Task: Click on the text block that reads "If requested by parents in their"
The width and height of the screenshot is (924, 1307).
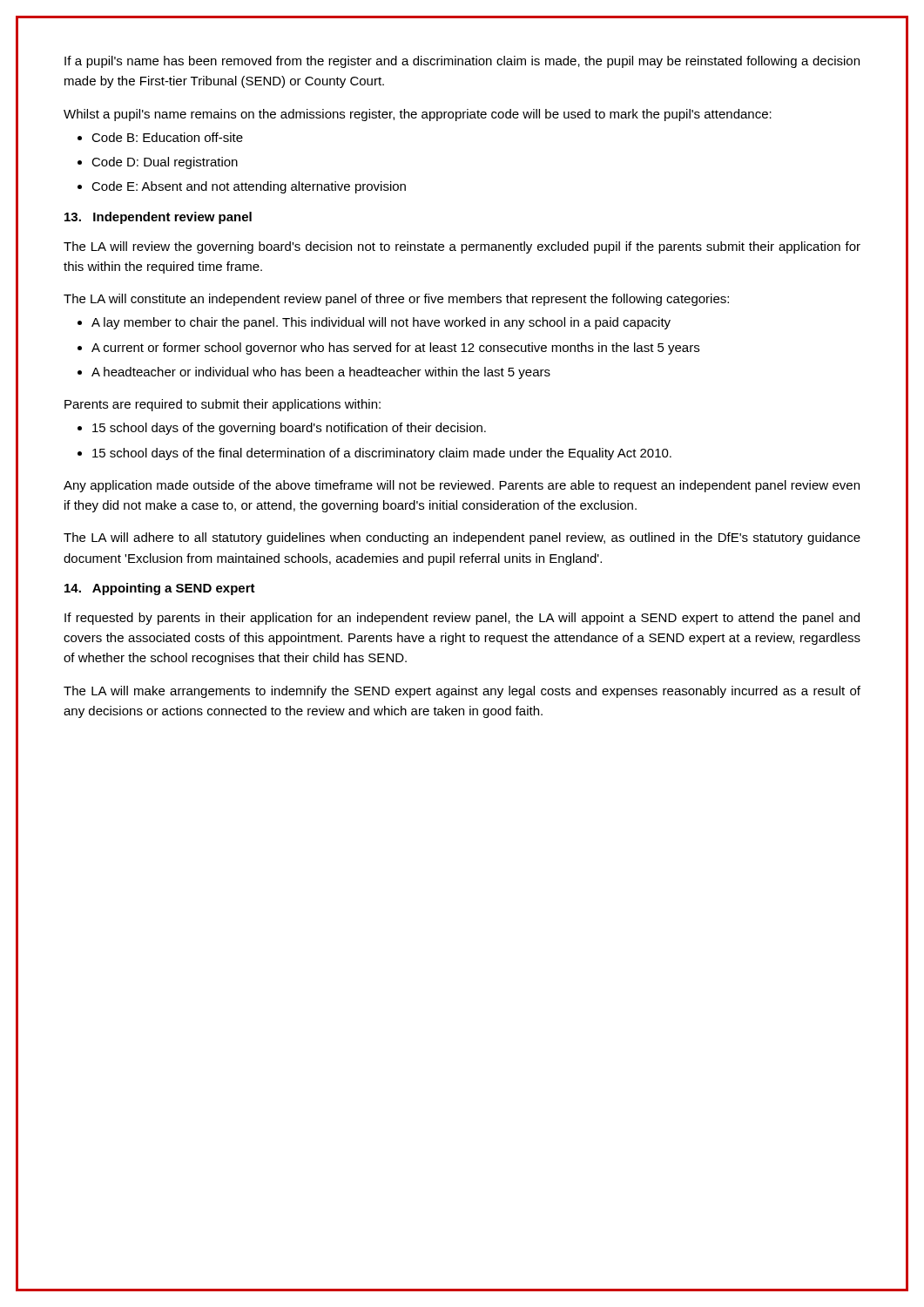Action: click(x=462, y=637)
